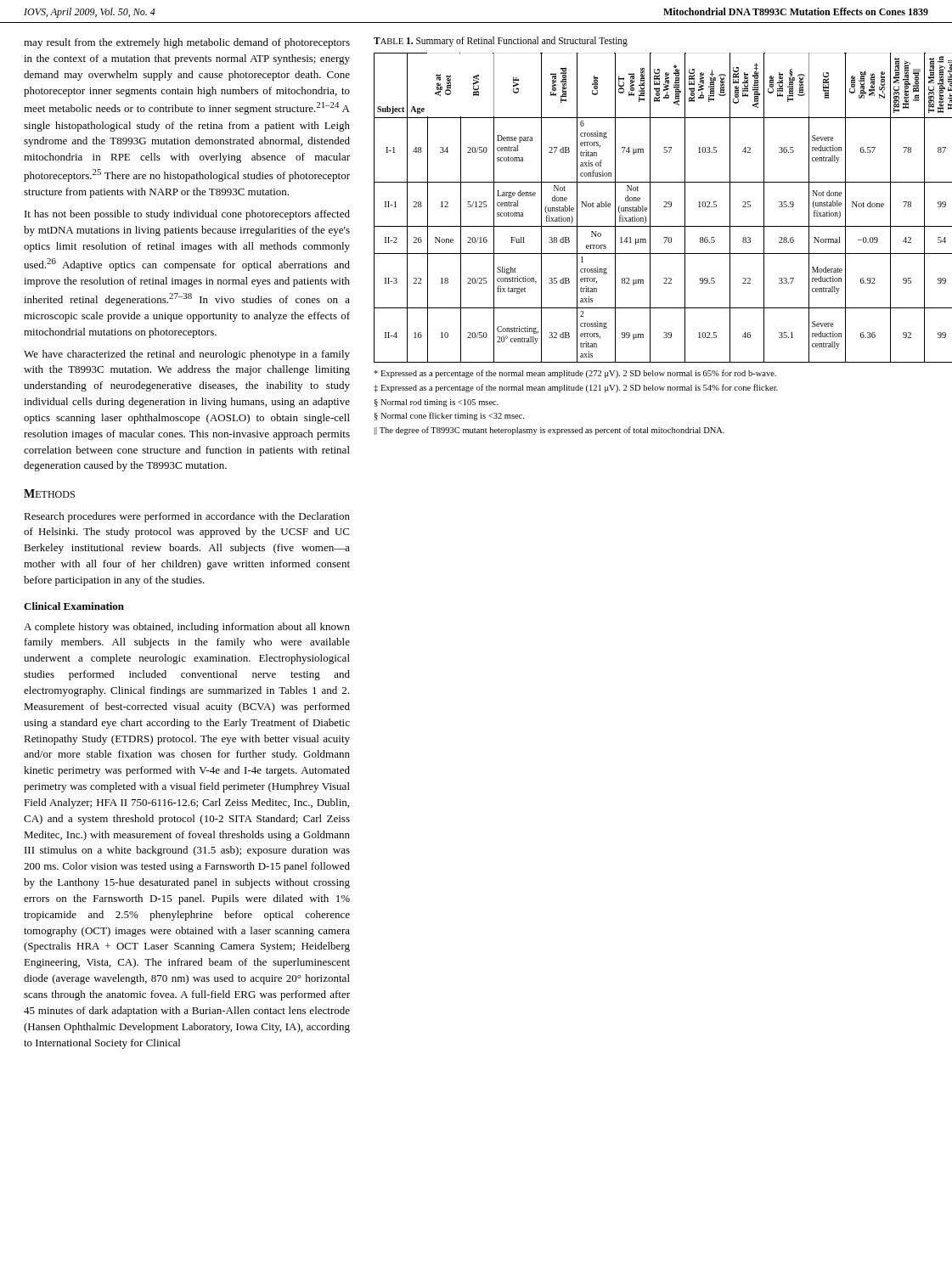Viewport: 952px width, 1274px height.
Task: Find the block on this page that starts "Expressed as a percentage of the"
Action: tap(575, 374)
